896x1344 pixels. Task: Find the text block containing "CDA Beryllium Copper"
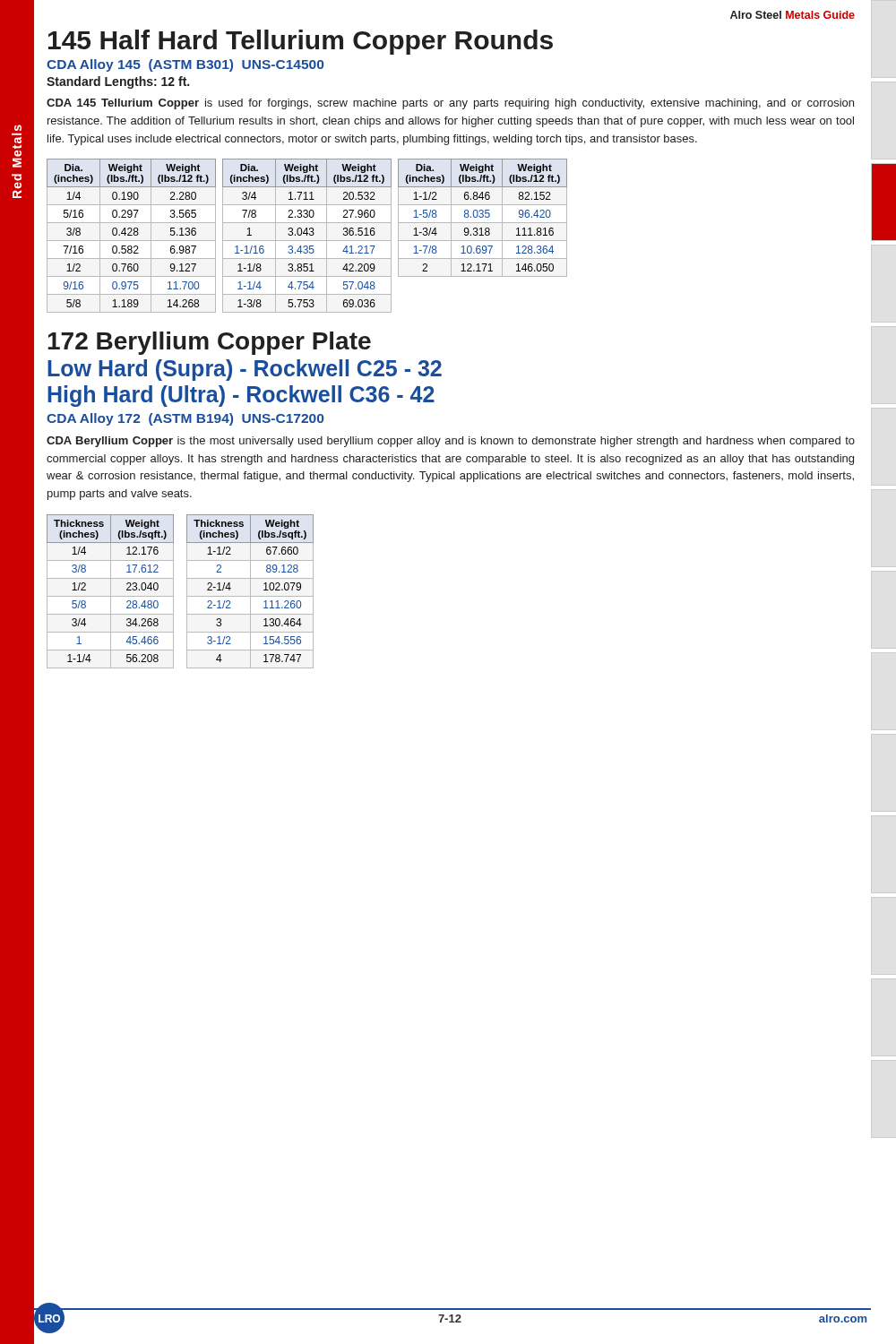click(x=451, y=467)
